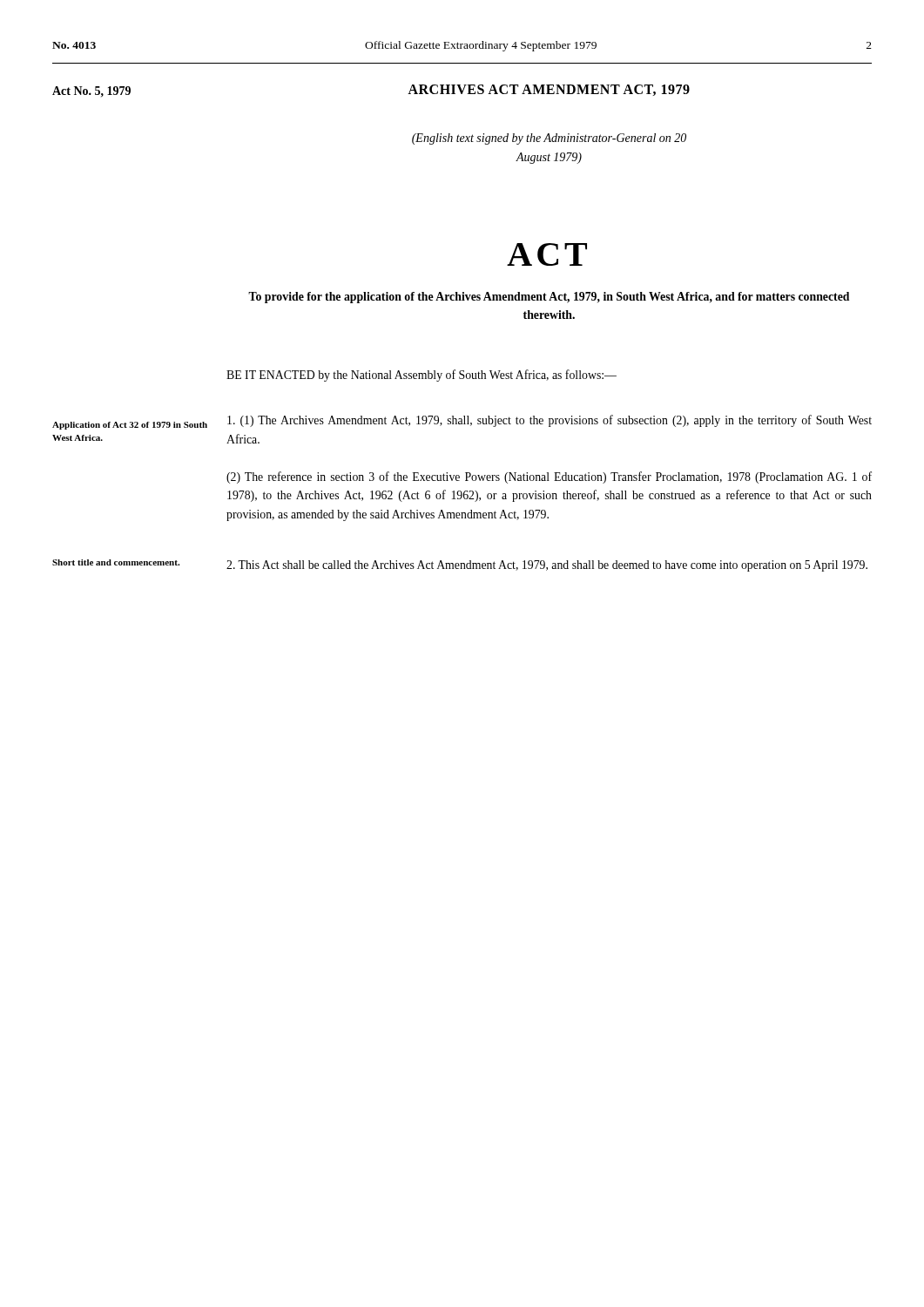
Task: Select the text block that says "Application of Act 32 of 1979 in South"
Action: pyautogui.click(x=130, y=431)
